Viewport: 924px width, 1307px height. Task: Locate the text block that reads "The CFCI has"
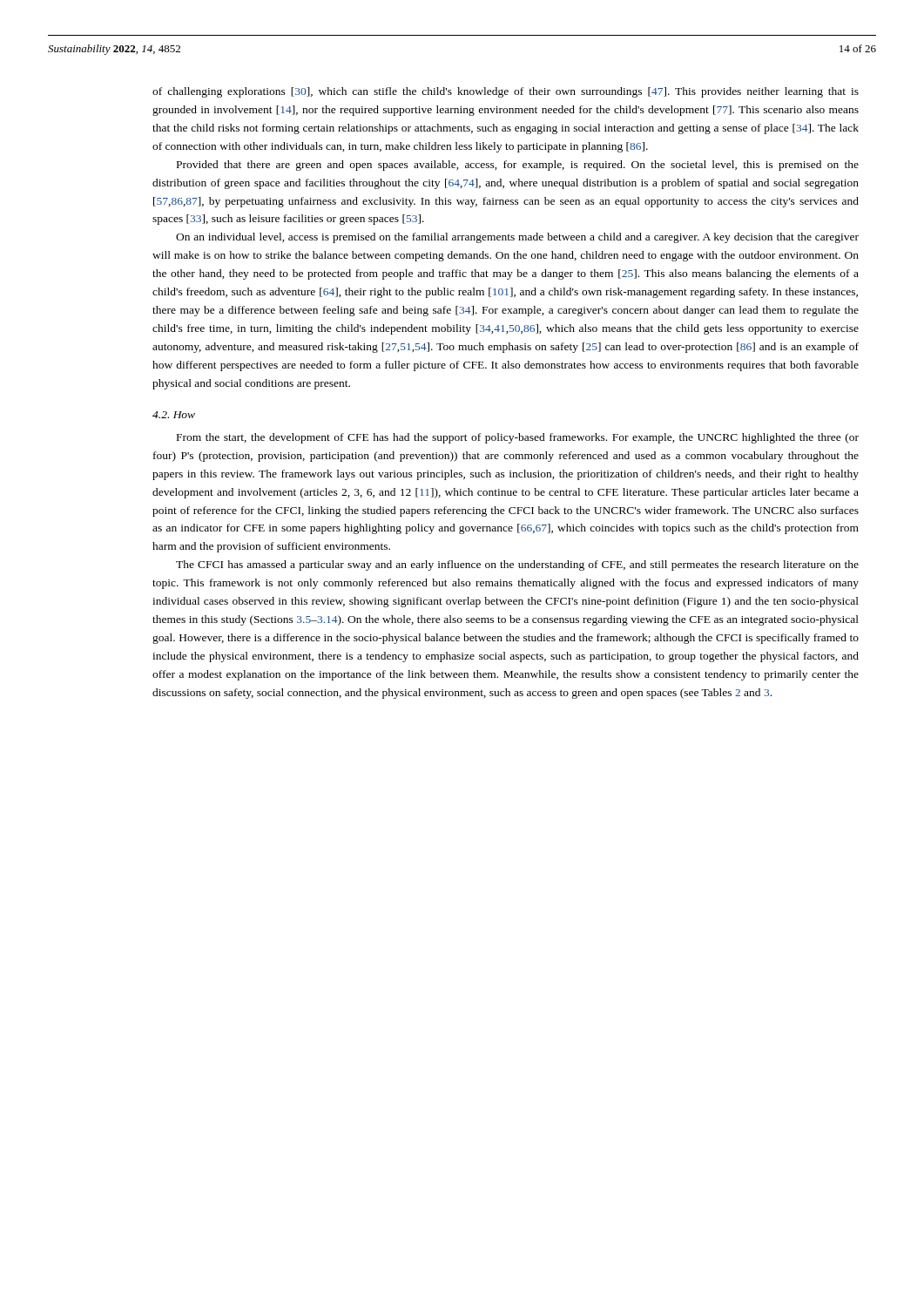click(506, 629)
